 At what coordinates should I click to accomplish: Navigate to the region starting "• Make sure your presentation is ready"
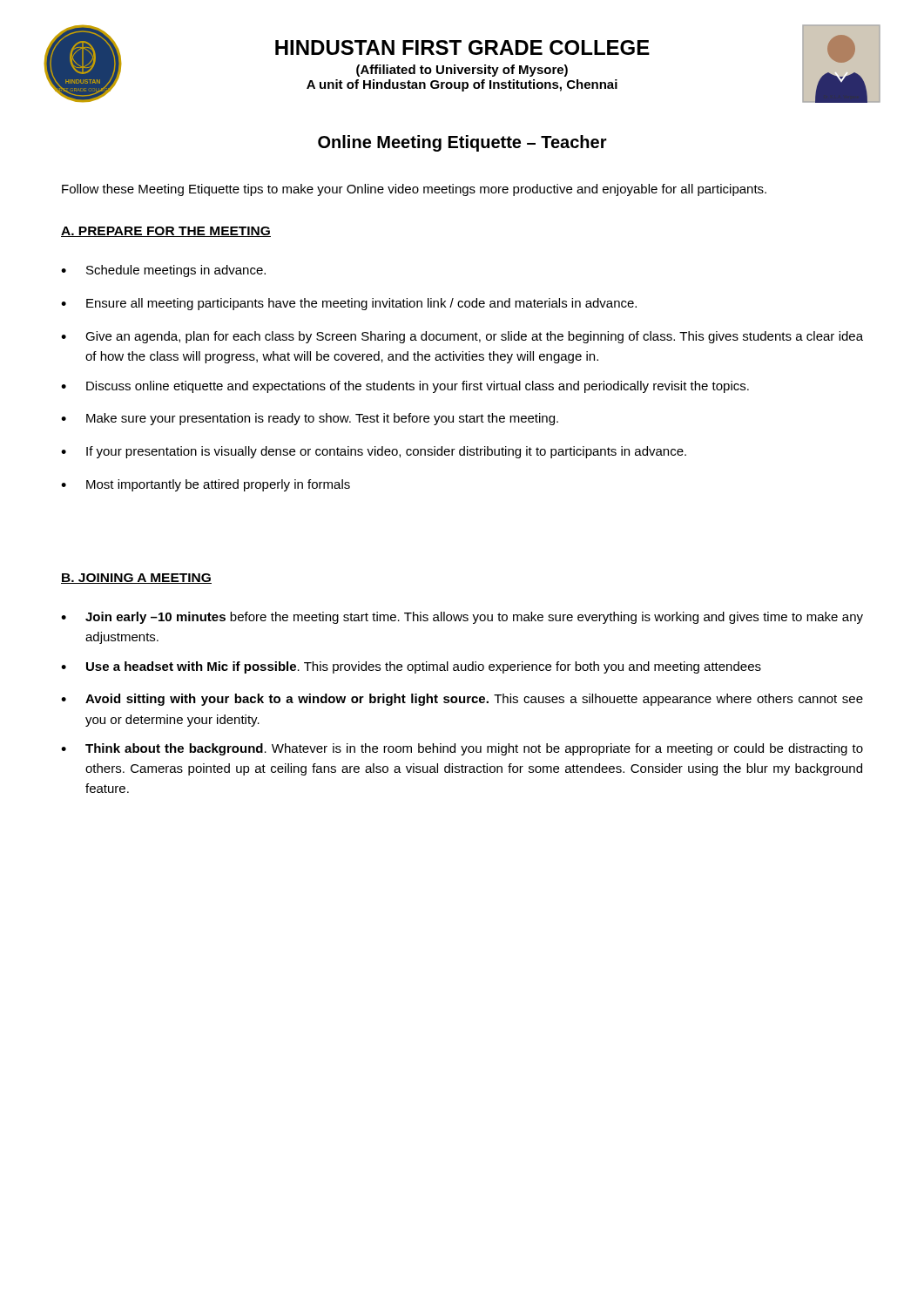(462, 420)
